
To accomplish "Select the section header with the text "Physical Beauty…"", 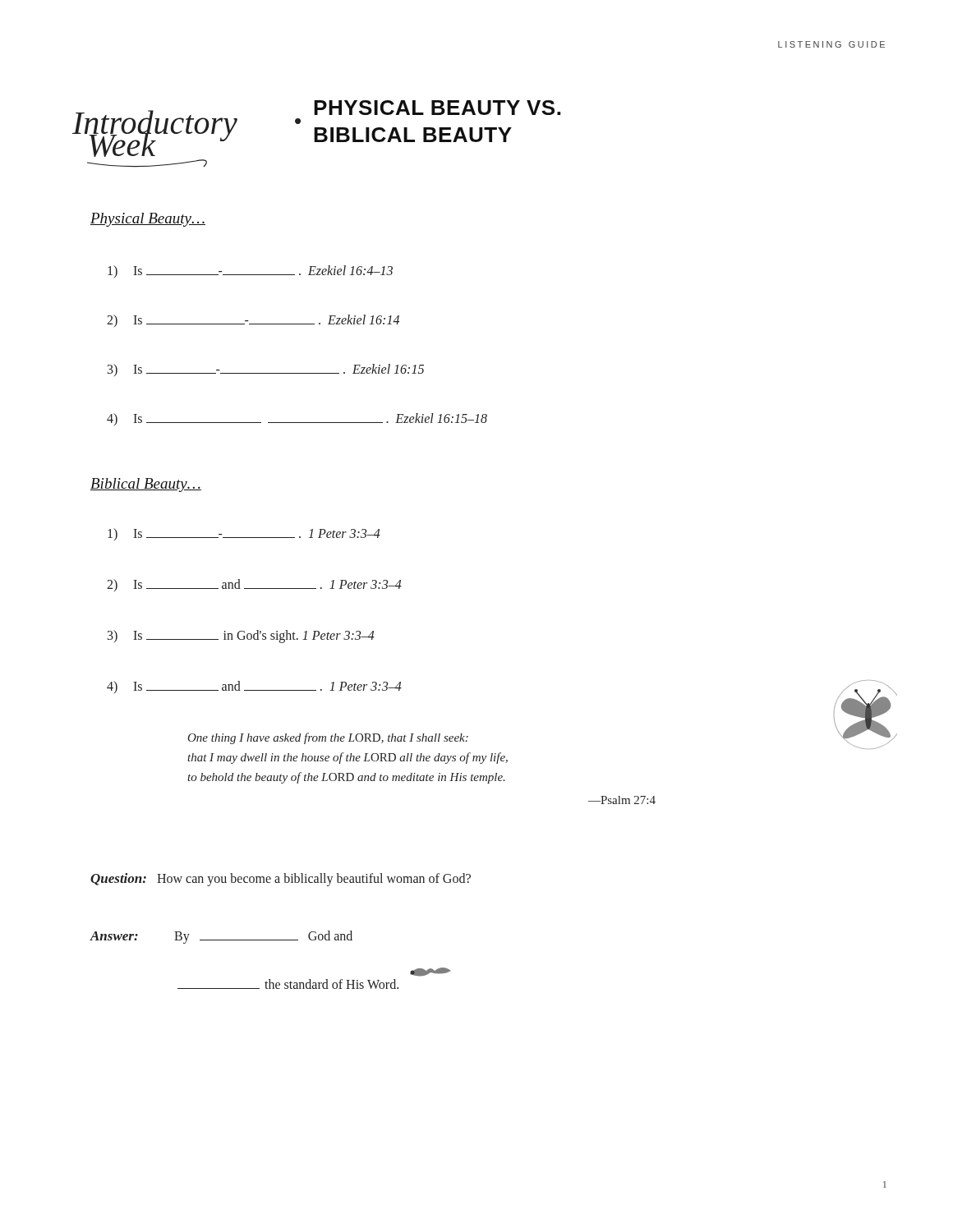I will click(x=148, y=218).
